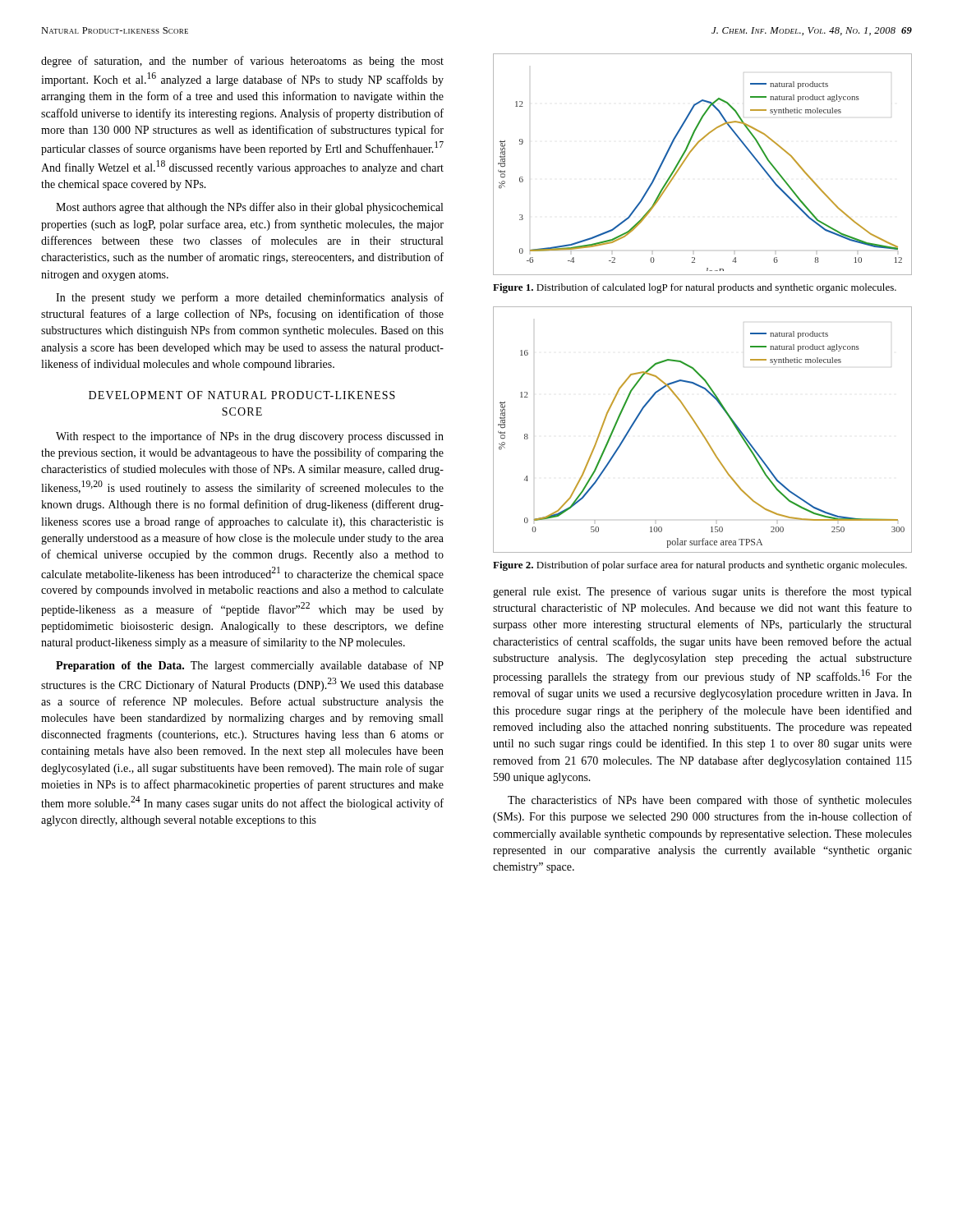953x1232 pixels.
Task: Click on the block starting "Figure 1. Distribution of calculated logP"
Action: [x=695, y=287]
